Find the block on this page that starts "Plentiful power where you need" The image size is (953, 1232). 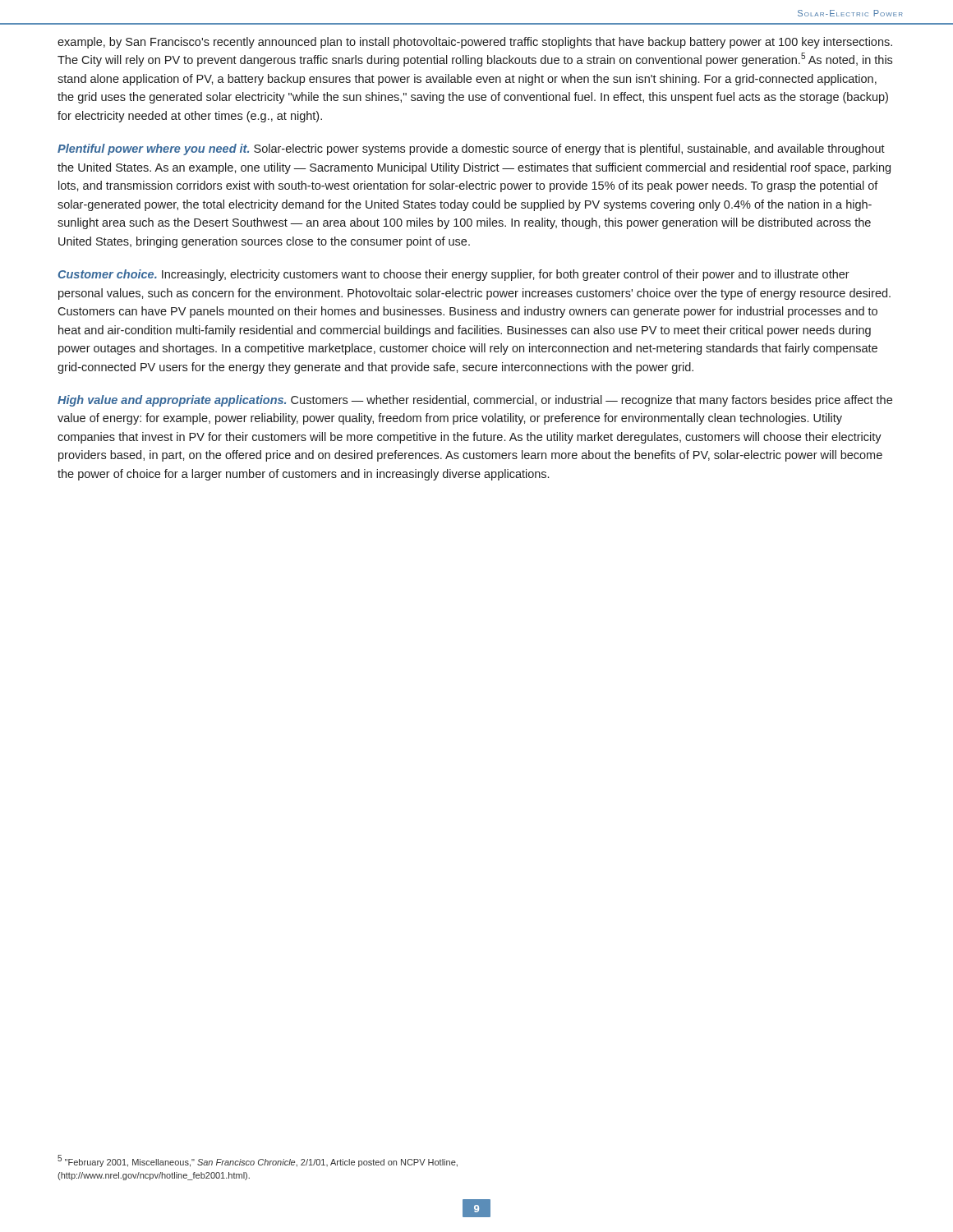474,195
